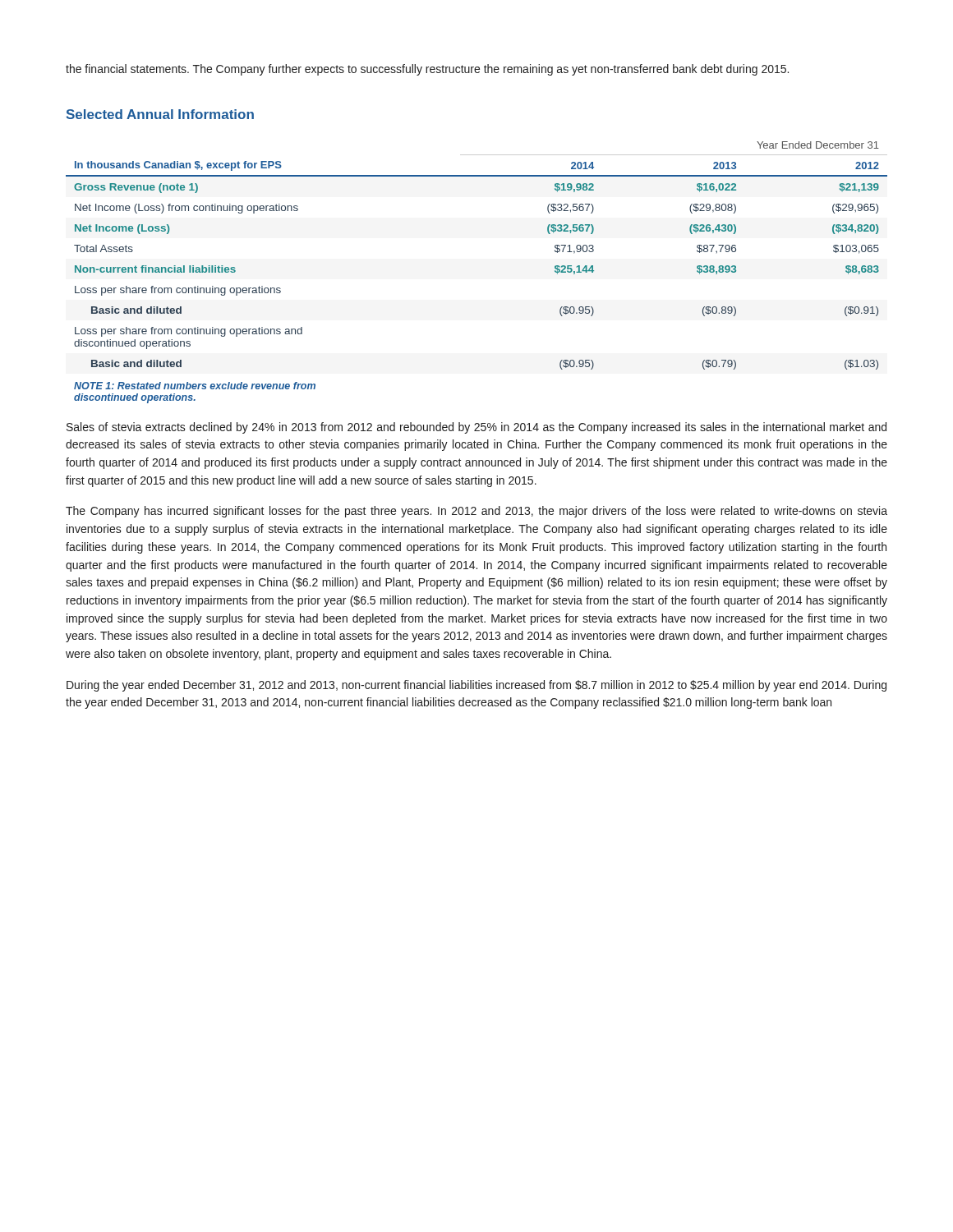The width and height of the screenshot is (953, 1232).
Task: Find the text block with the text "The Company has incurred significant losses"
Action: [476, 583]
